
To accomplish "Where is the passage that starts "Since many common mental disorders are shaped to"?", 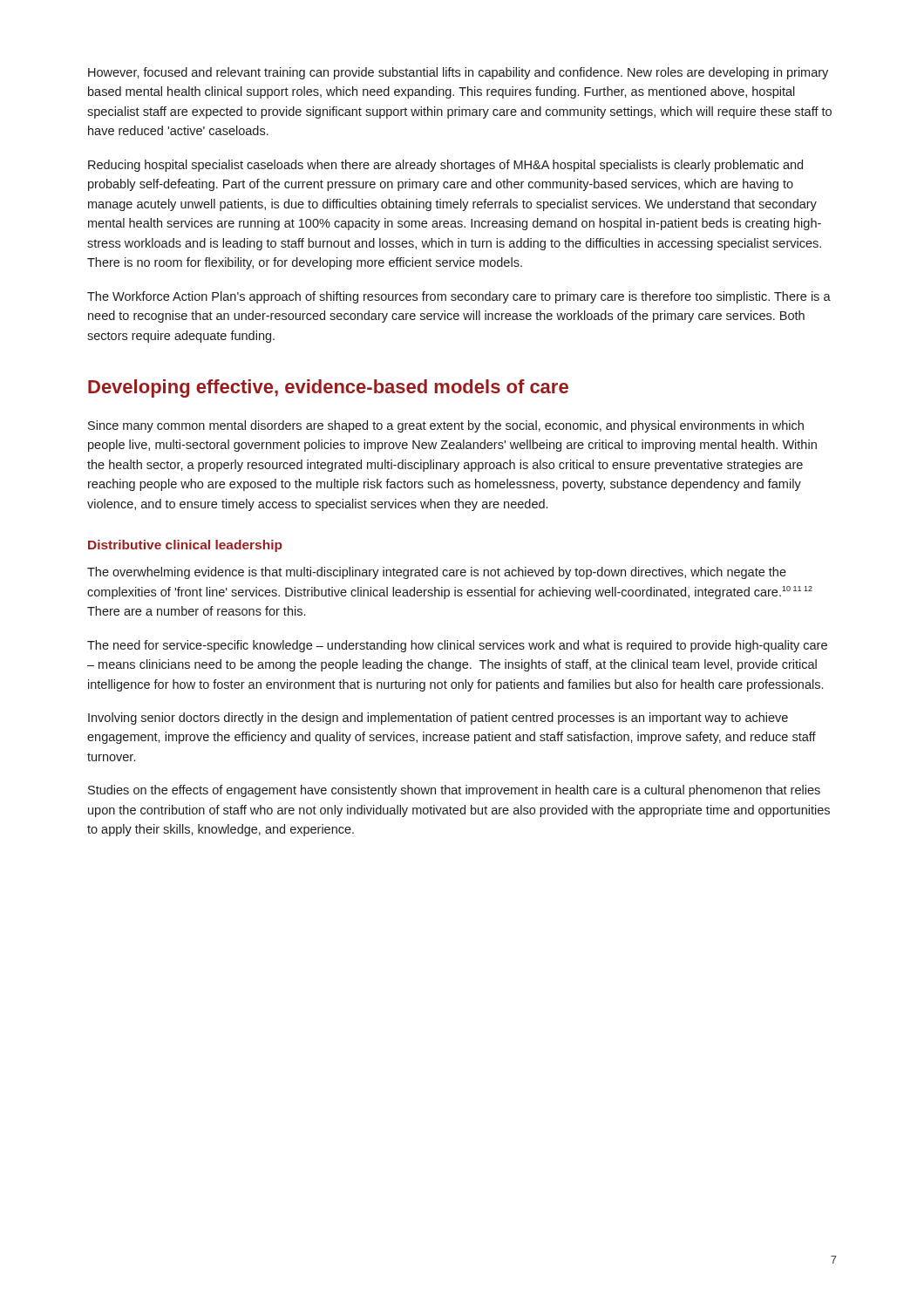I will 452,464.
